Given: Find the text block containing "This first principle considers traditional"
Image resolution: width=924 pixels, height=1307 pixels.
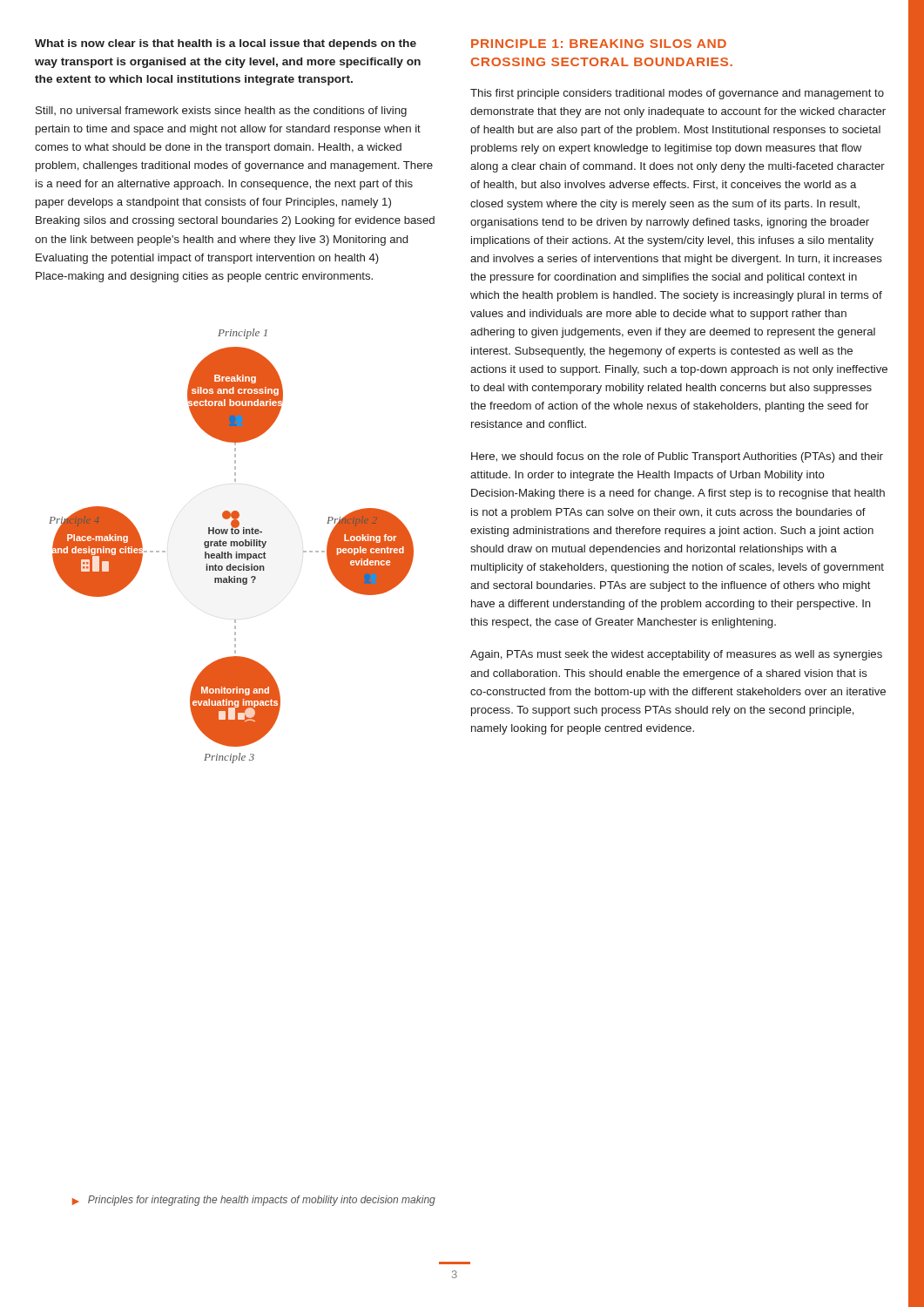Looking at the screenshot, I should (679, 258).
